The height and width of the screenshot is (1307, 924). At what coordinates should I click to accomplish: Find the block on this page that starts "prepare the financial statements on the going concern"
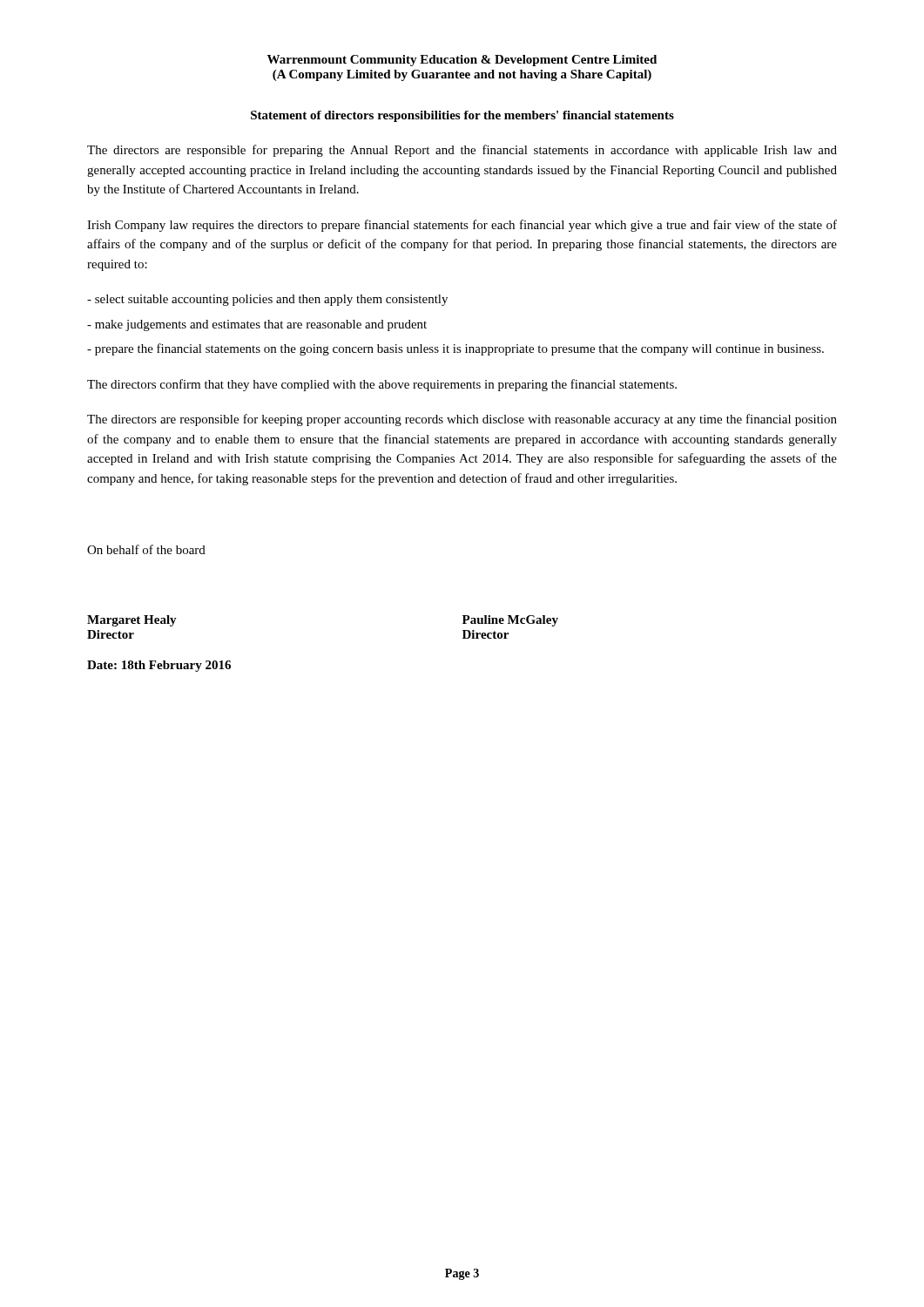(x=456, y=349)
